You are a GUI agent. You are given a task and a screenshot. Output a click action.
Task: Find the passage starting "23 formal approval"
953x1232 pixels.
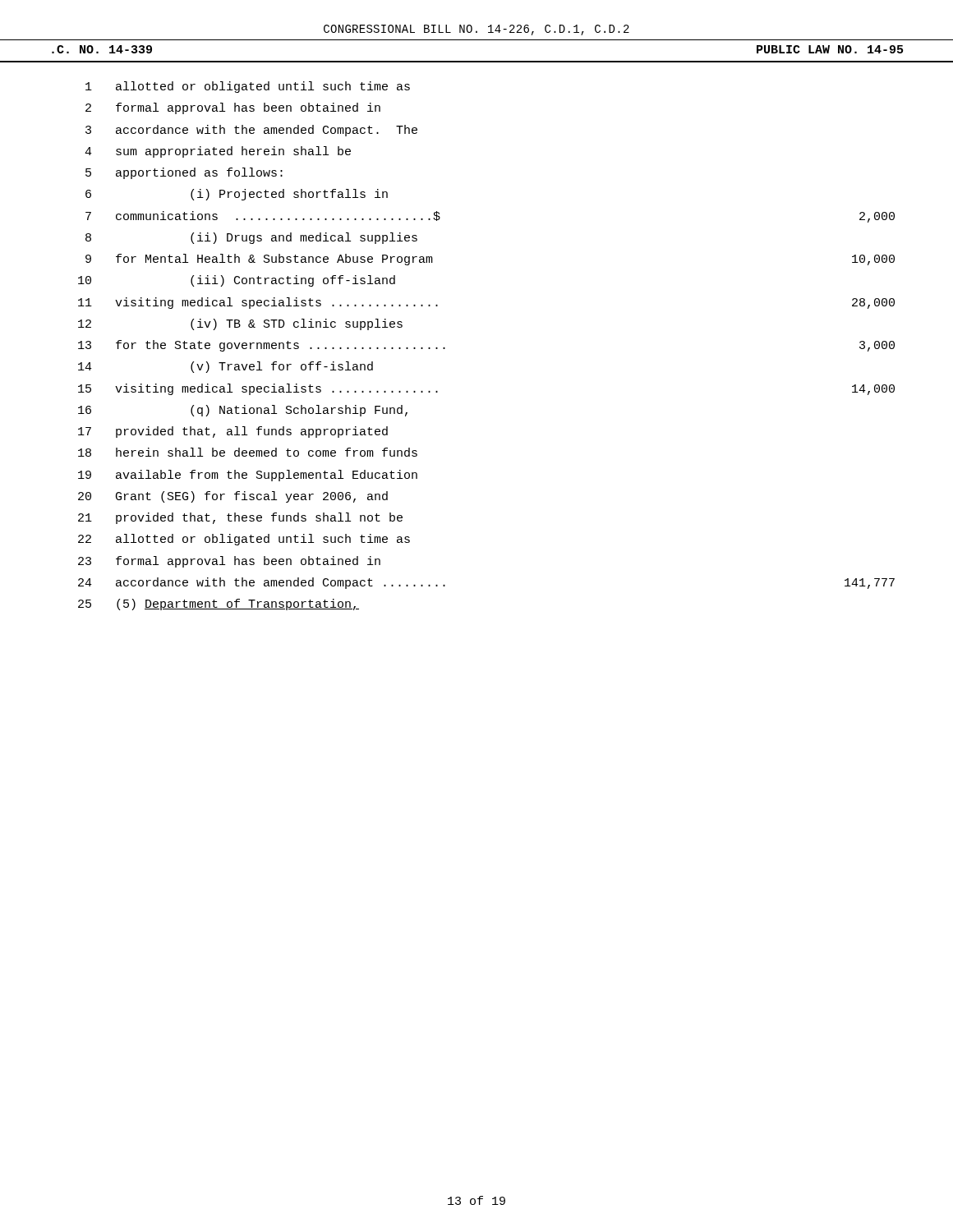244,561
